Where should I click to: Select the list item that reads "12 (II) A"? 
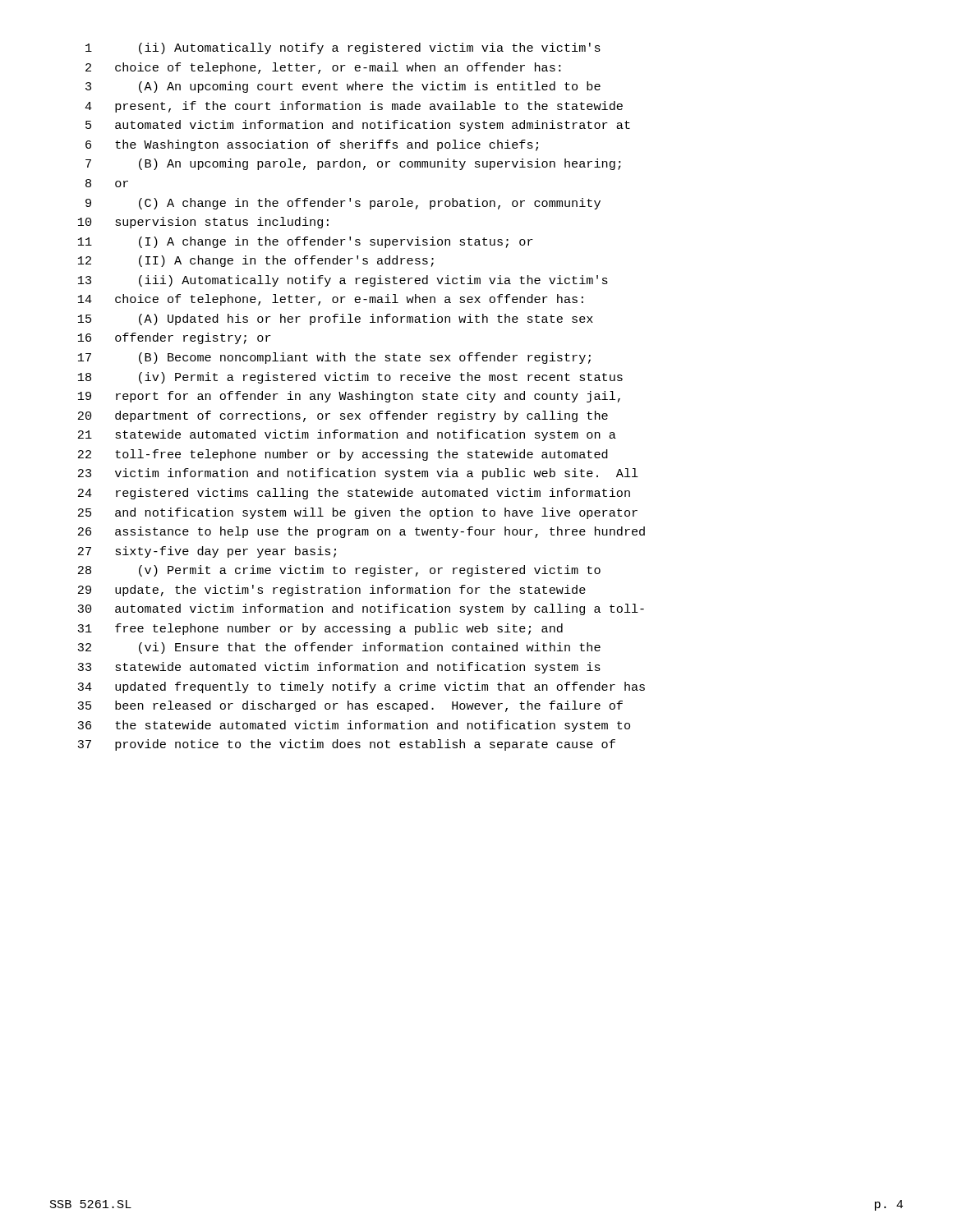click(256, 261)
